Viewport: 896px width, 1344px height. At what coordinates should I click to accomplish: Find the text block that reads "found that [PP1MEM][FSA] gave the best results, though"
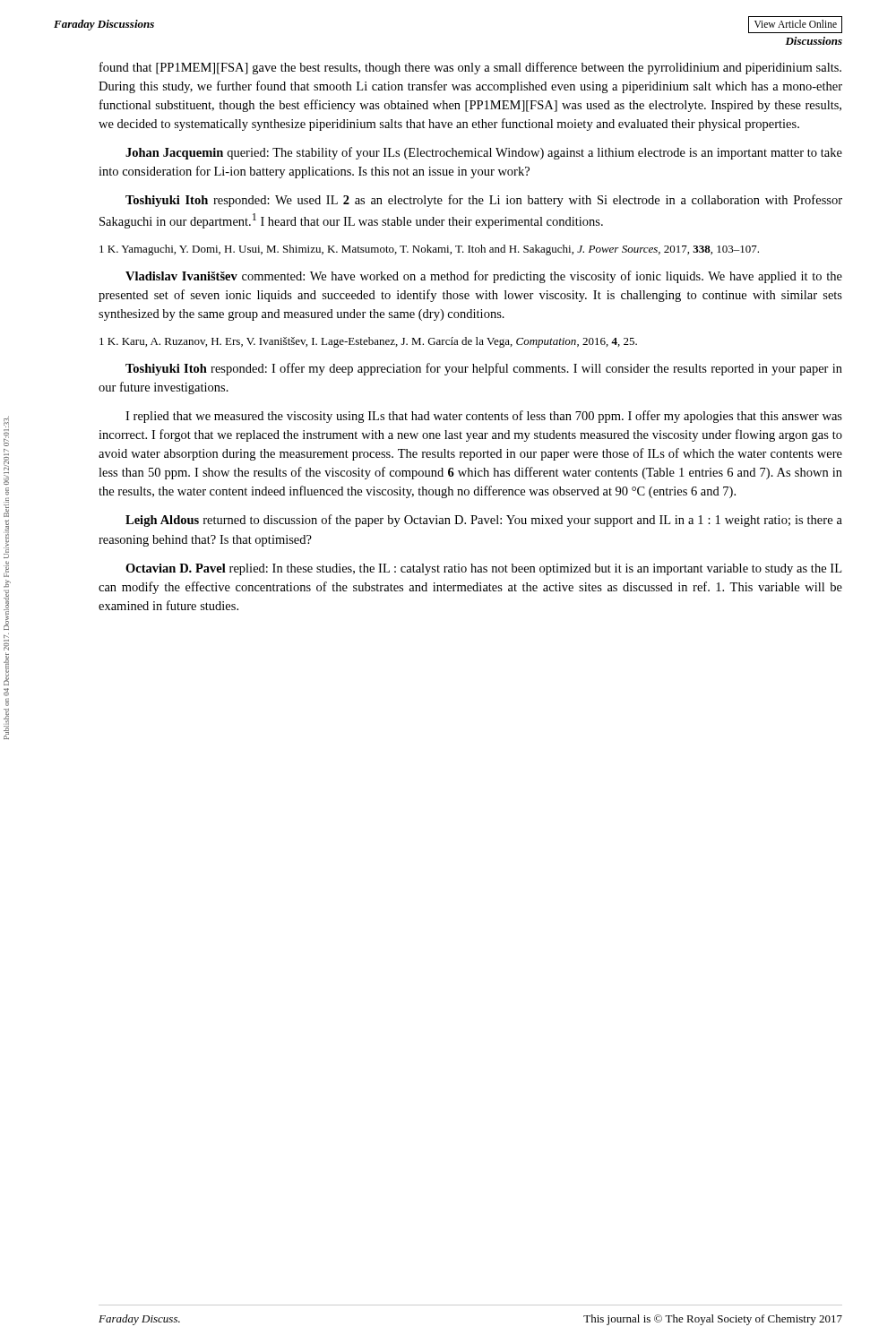pyautogui.click(x=470, y=96)
